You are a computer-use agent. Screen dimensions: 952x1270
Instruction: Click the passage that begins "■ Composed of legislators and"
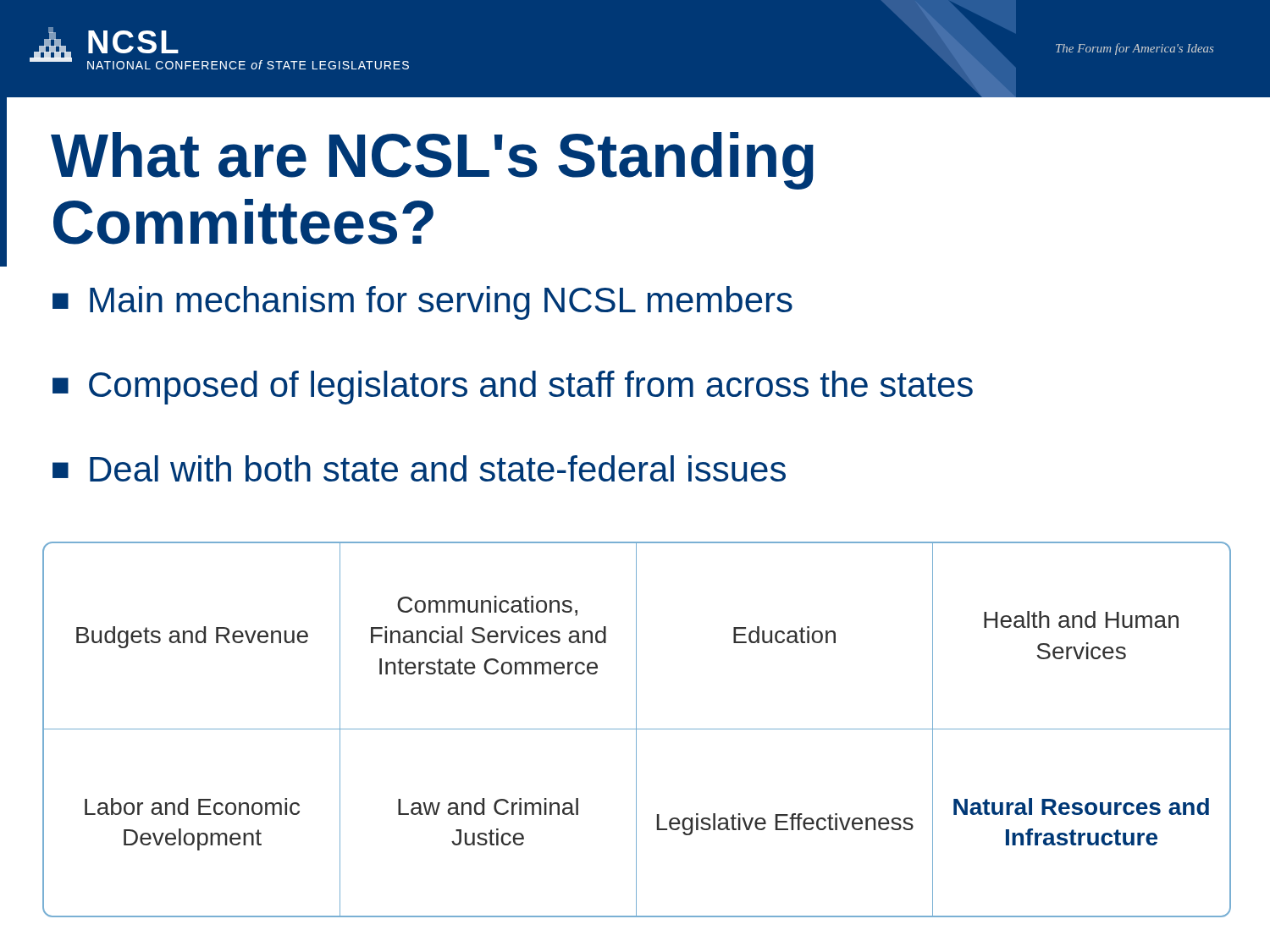point(512,385)
